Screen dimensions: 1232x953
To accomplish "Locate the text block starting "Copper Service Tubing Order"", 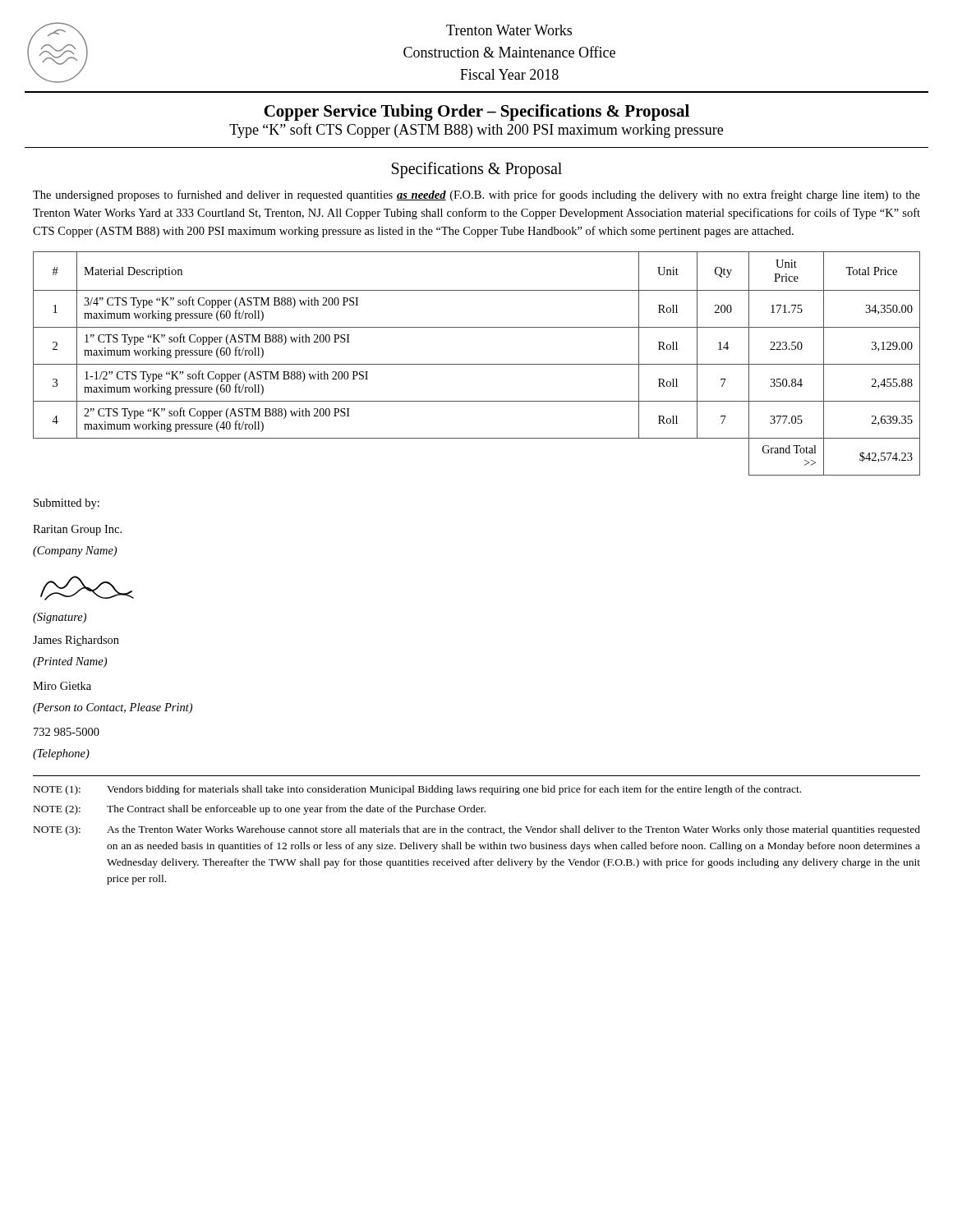I will tap(476, 120).
